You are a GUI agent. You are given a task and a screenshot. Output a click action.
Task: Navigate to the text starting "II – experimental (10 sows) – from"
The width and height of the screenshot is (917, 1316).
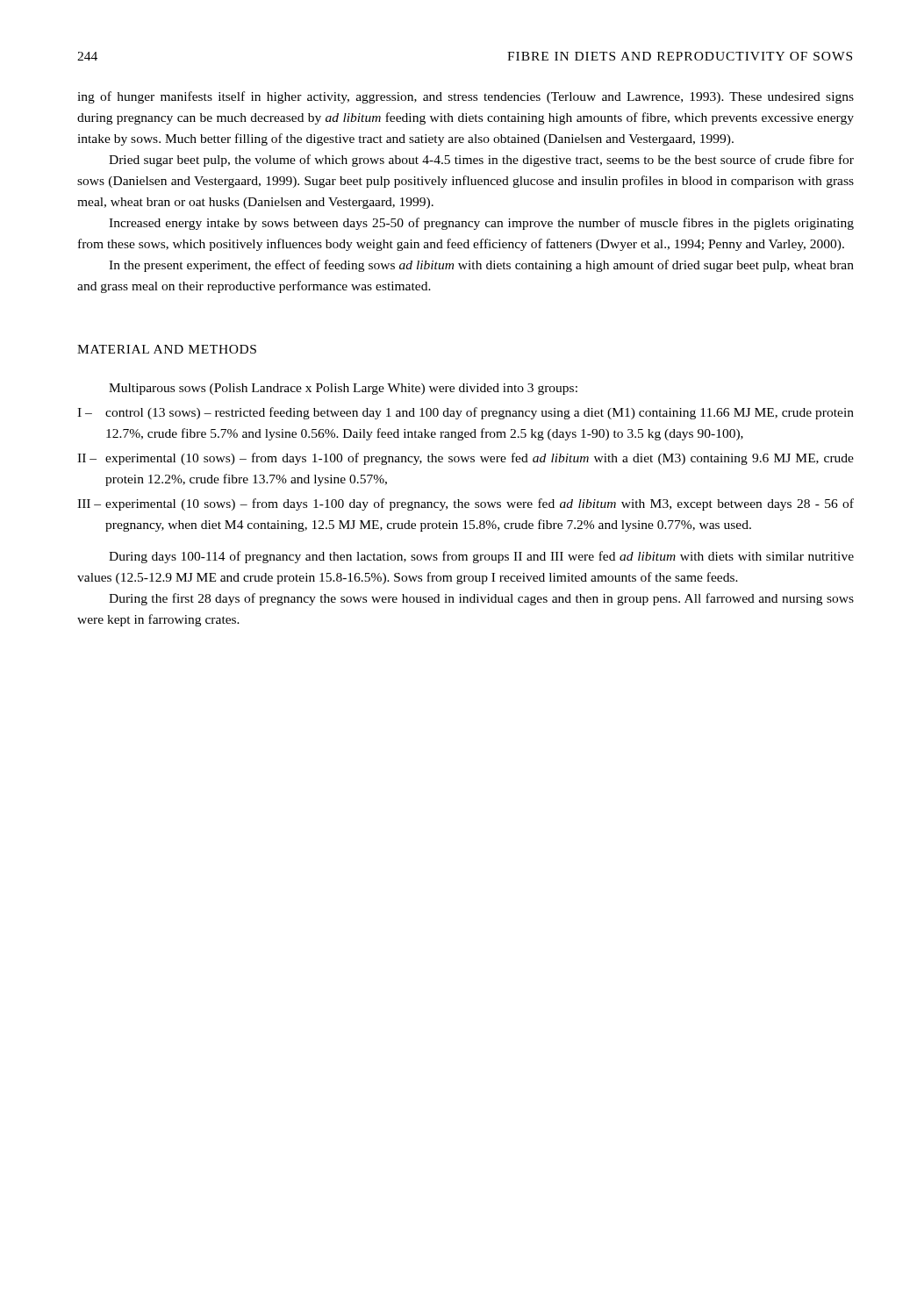point(466,469)
